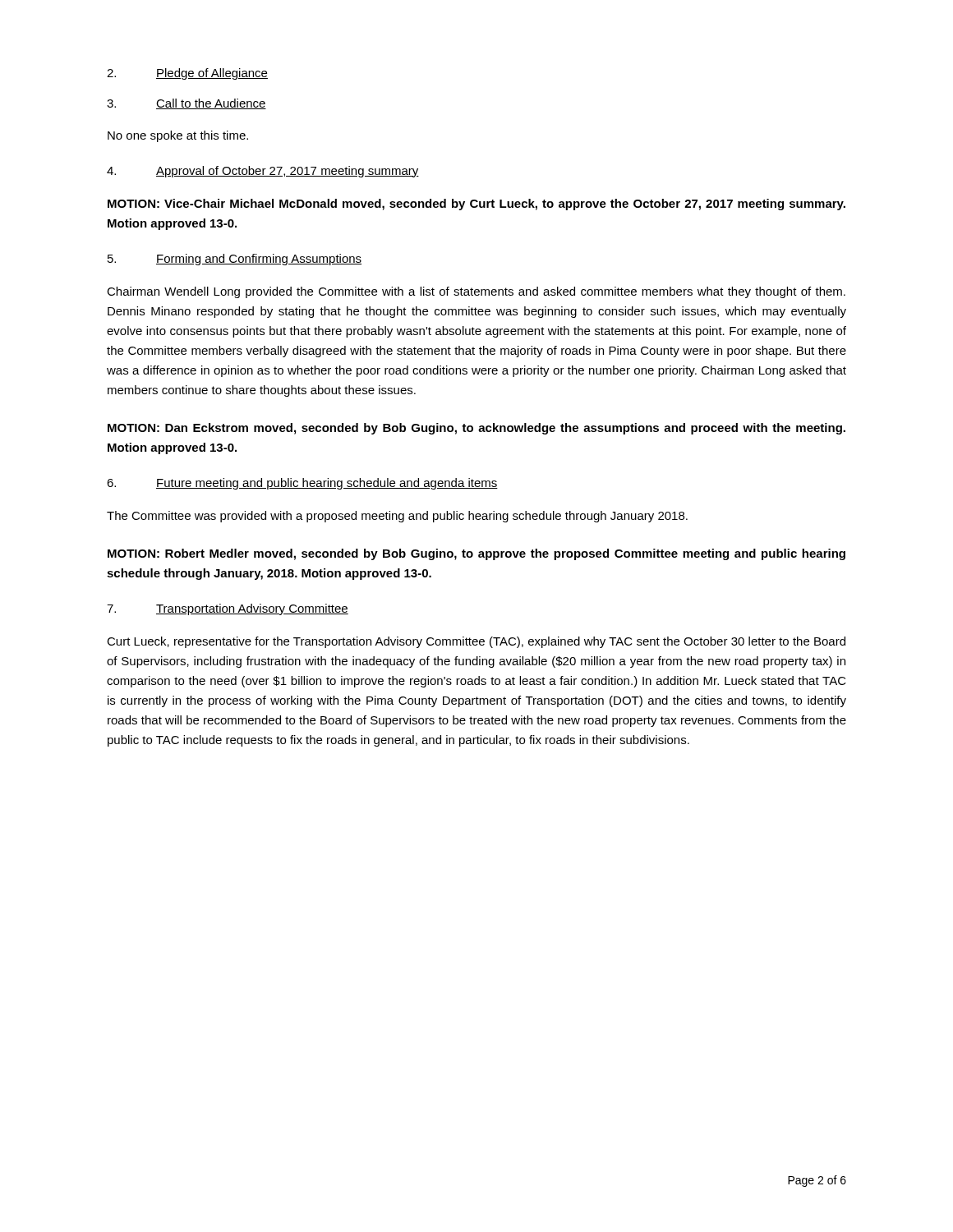This screenshot has width=953, height=1232.
Task: Locate the block of text that opens with "6. Future meeting and public hearing schedule"
Action: [302, 482]
